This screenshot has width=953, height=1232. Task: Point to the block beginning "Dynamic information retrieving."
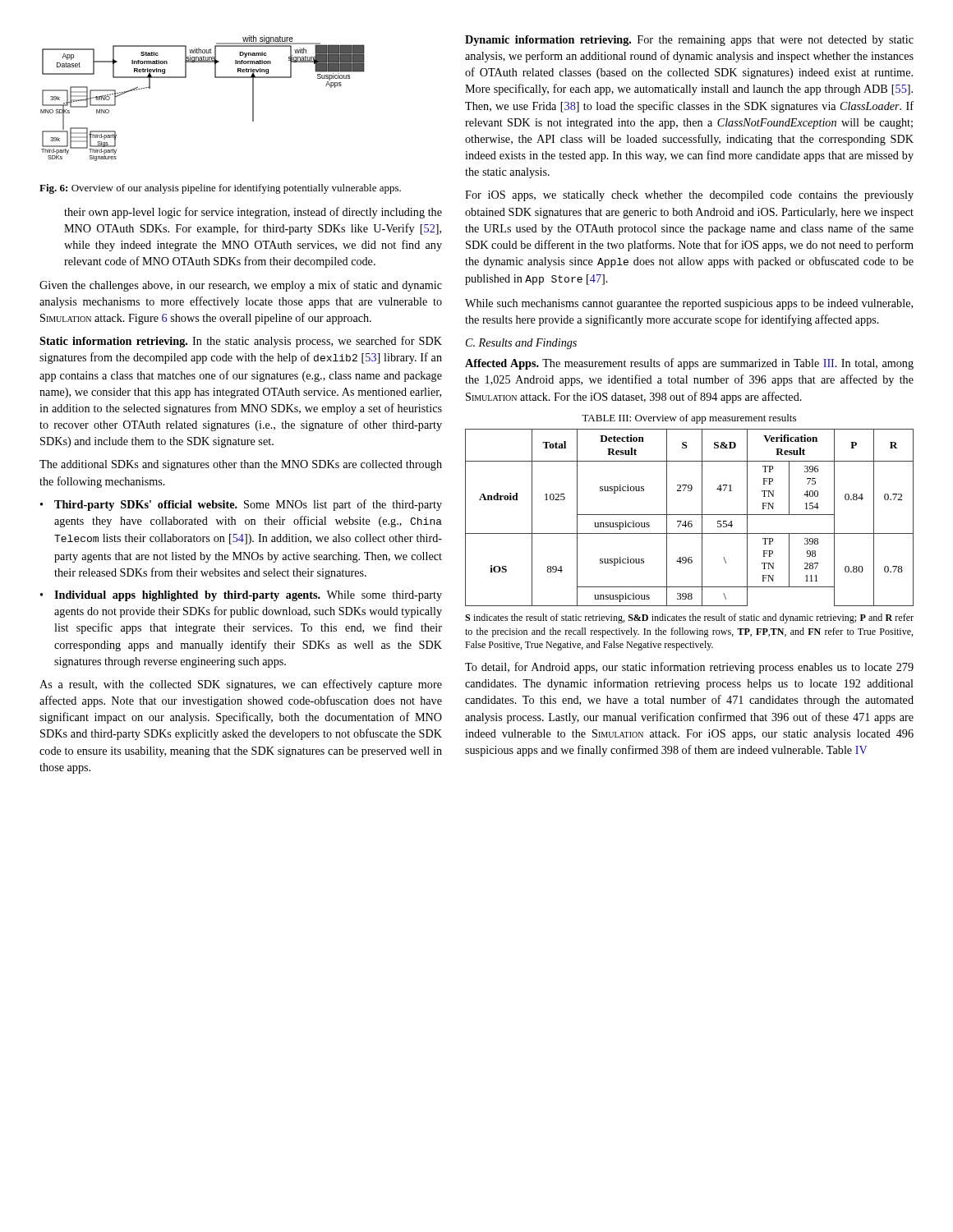point(689,180)
